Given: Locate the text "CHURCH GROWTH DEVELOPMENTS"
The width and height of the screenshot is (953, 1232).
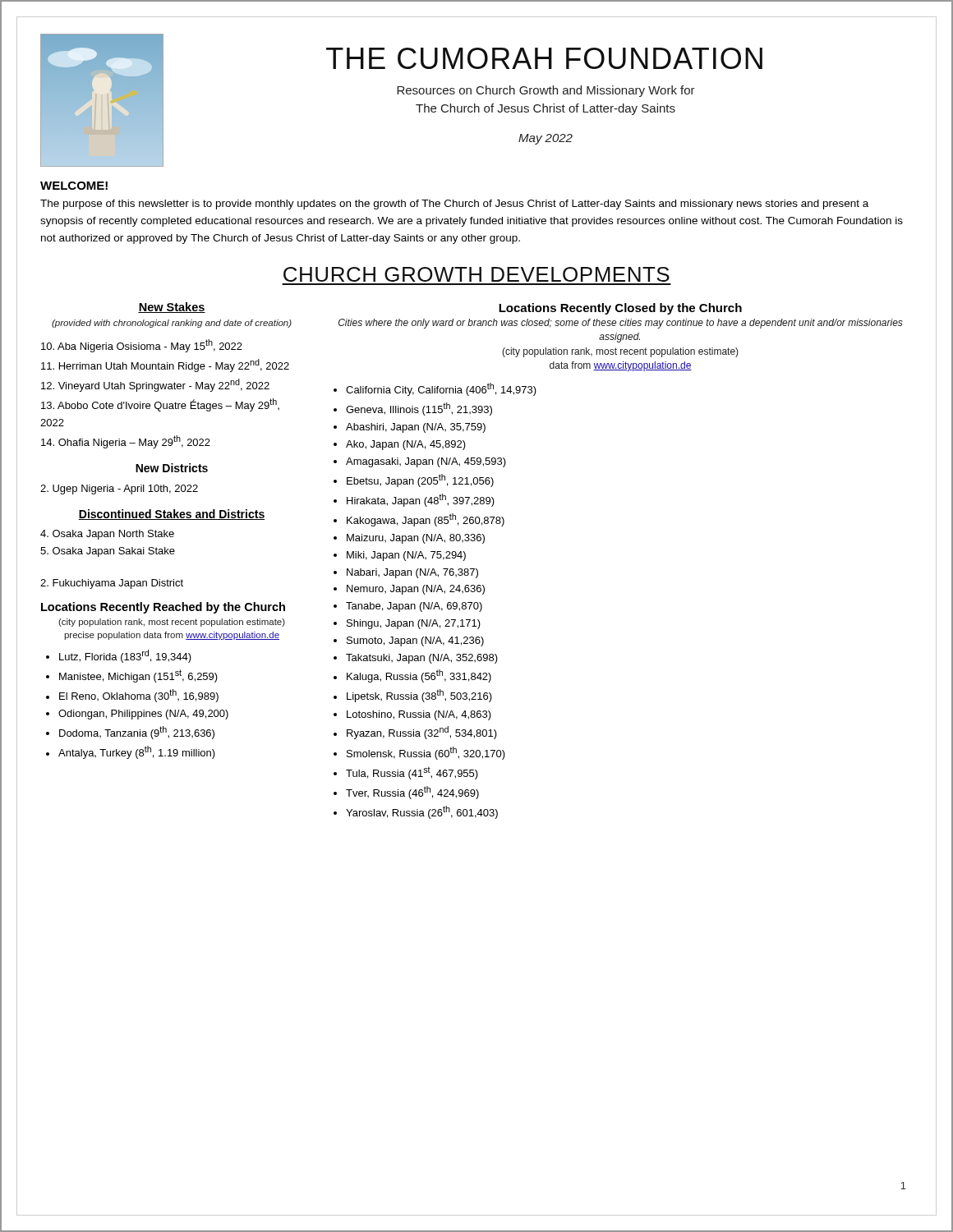Looking at the screenshot, I should coord(476,274).
